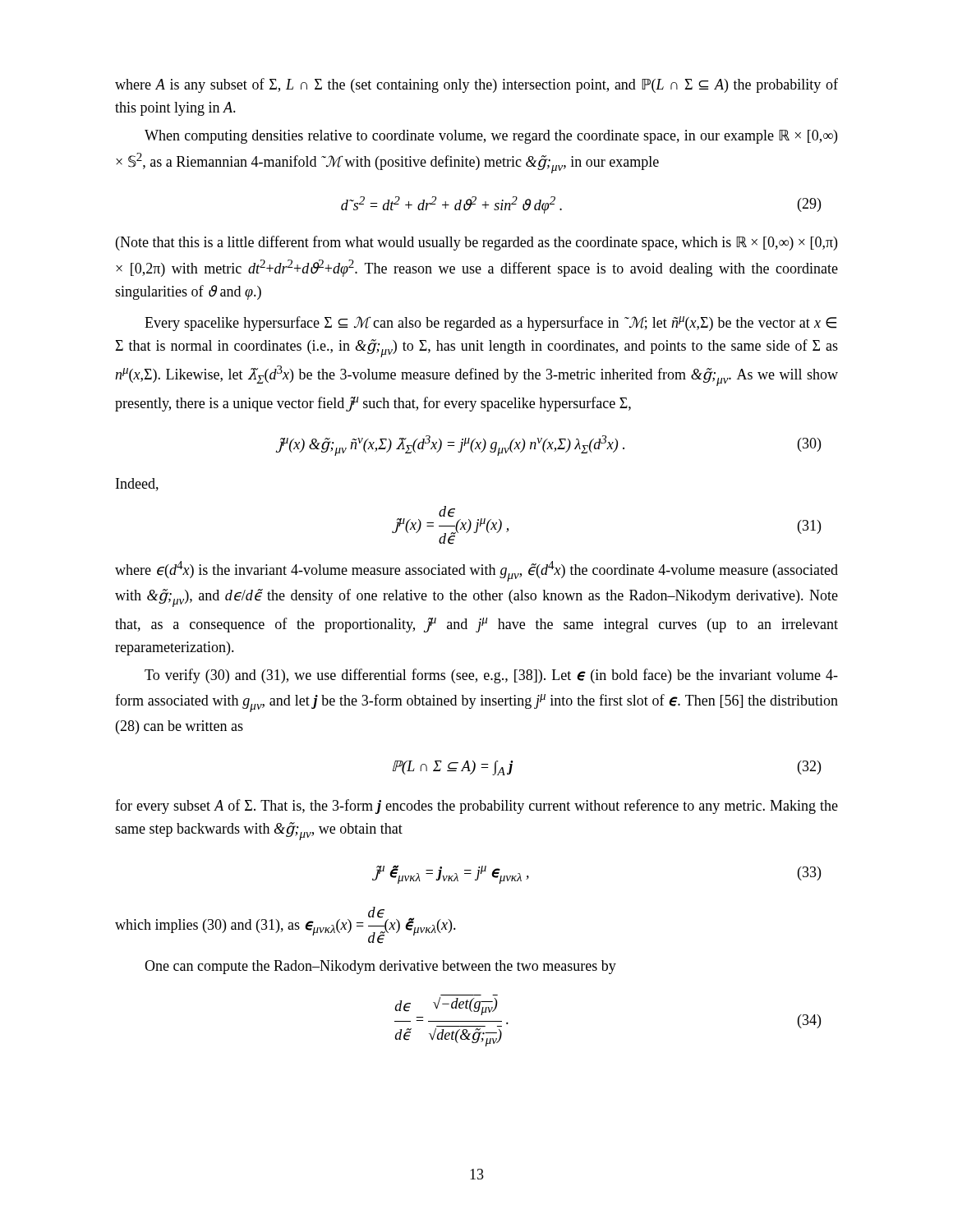The width and height of the screenshot is (953, 1232).
Task: Locate the passage starting "When computing densities relative"
Action: (476, 150)
